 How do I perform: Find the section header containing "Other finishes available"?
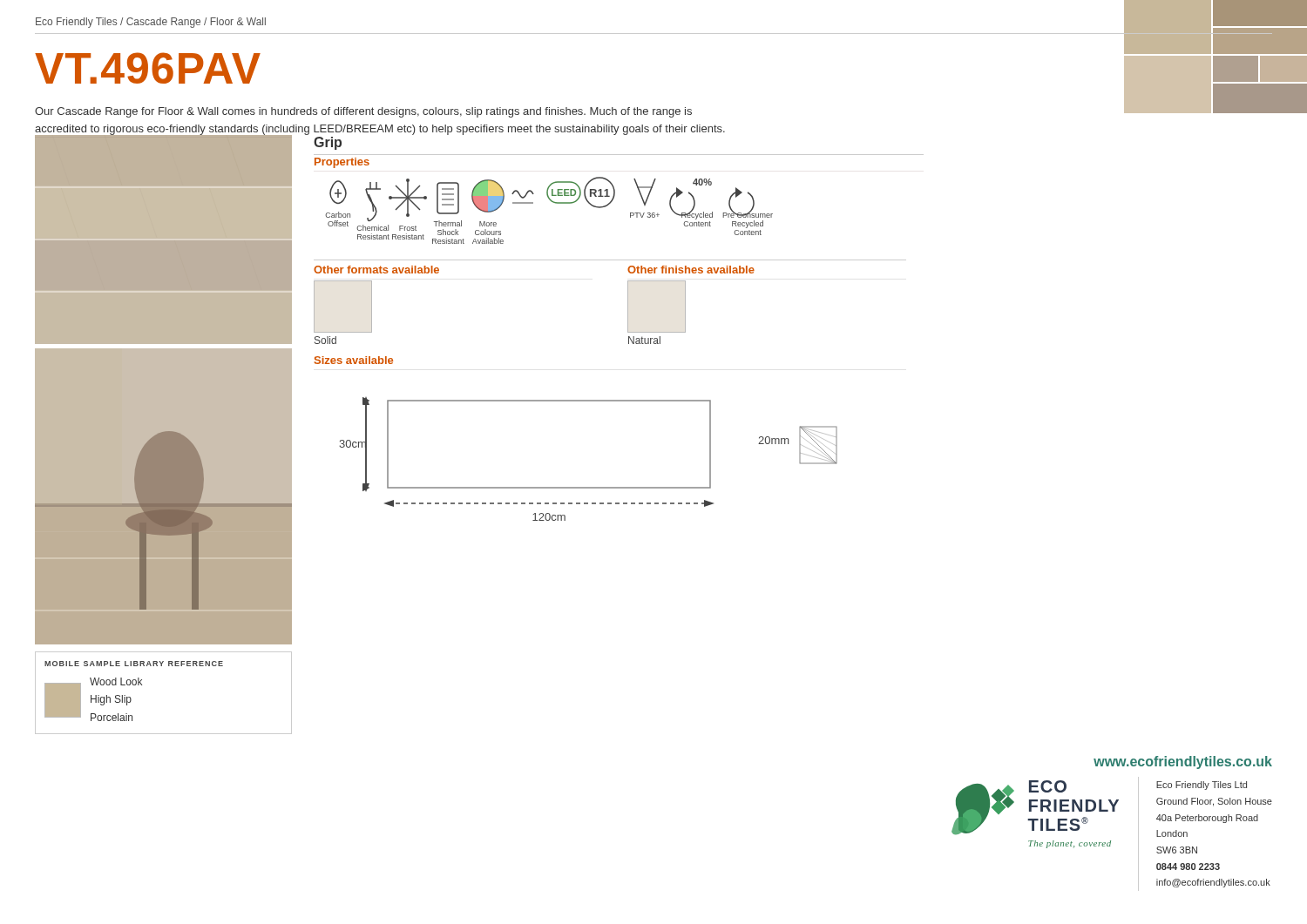pyautogui.click(x=691, y=270)
